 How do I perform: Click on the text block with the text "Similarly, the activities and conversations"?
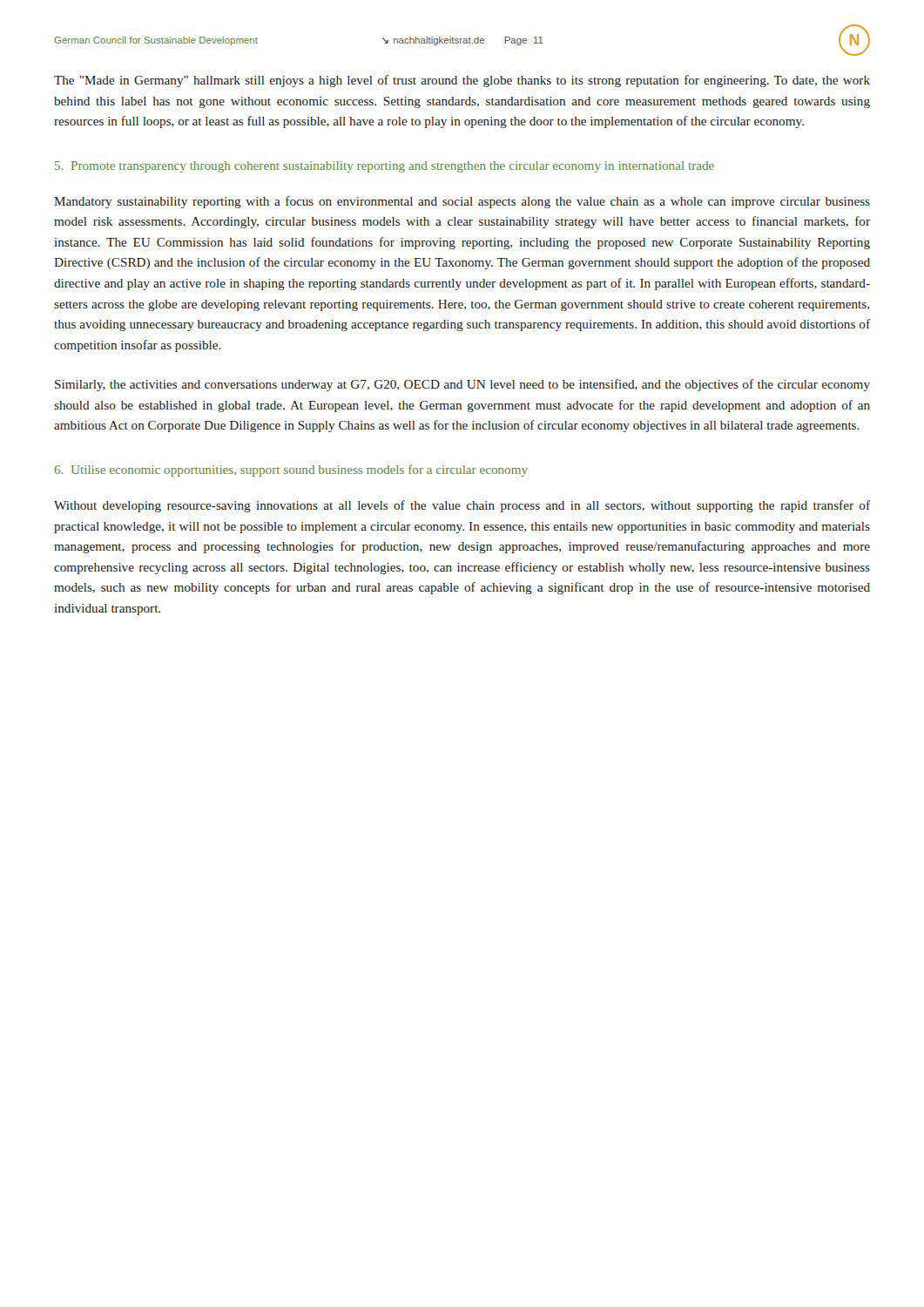(x=462, y=405)
